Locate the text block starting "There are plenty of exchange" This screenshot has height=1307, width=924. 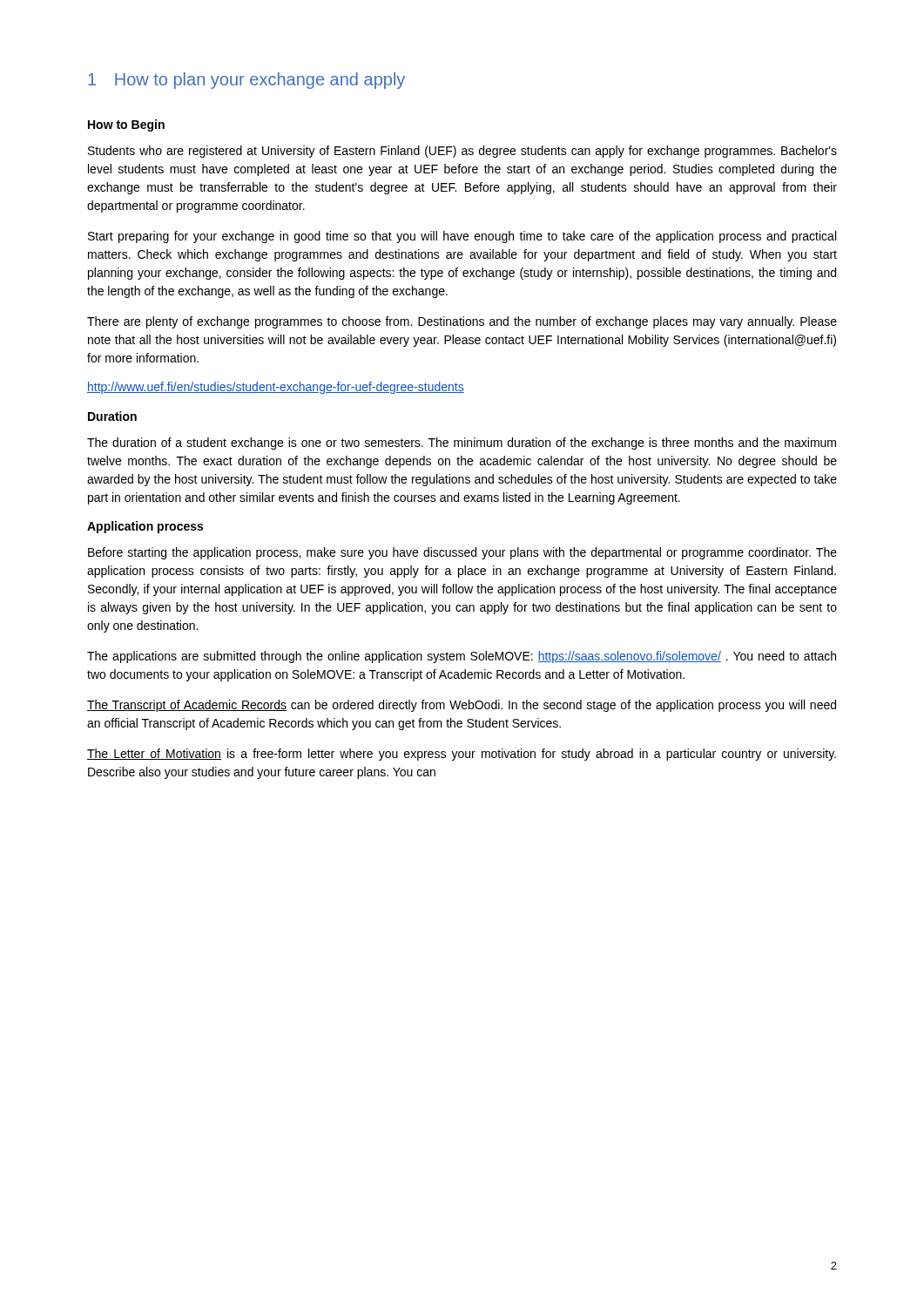tap(462, 340)
